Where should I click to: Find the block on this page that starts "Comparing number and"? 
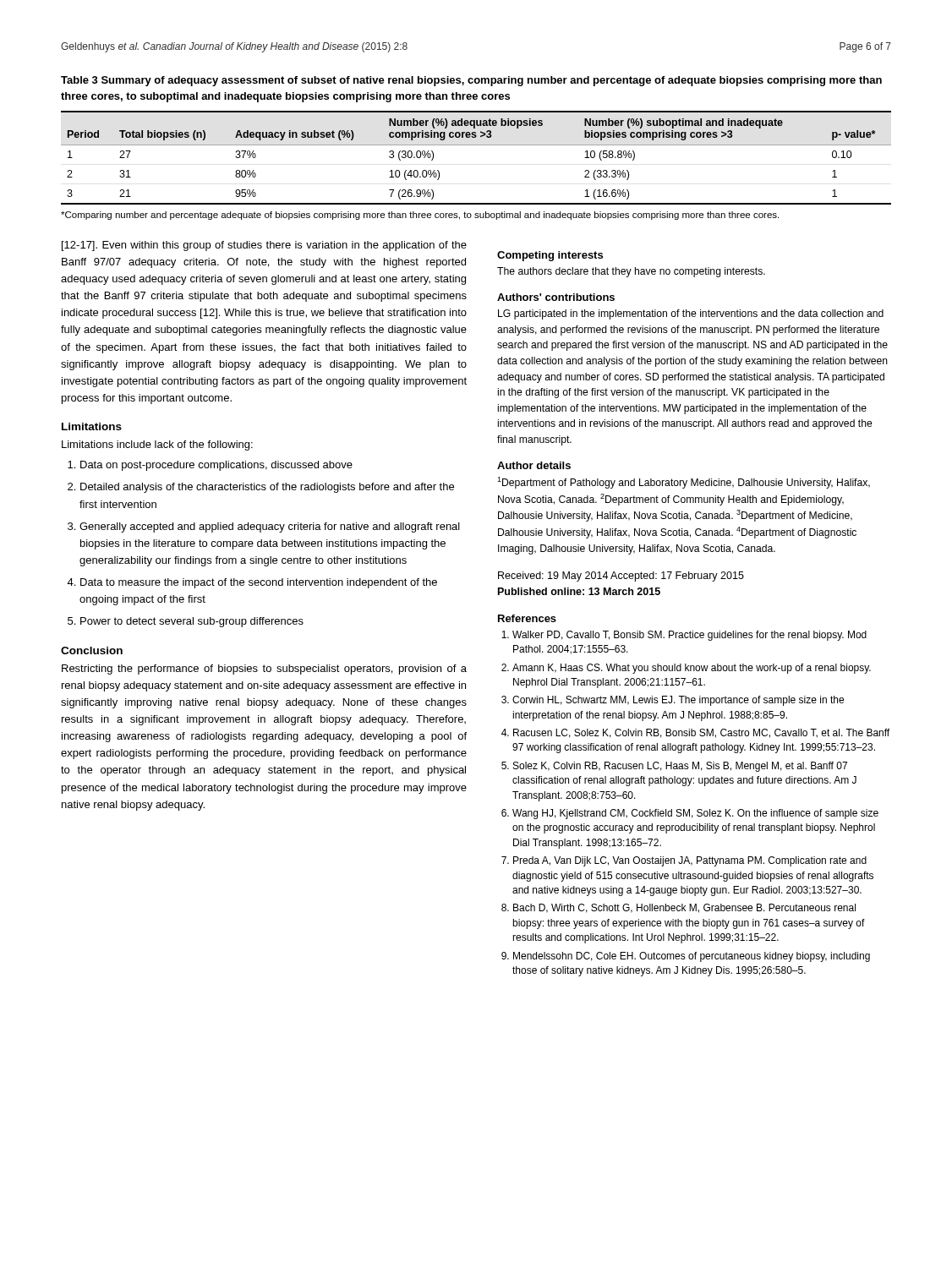[x=420, y=214]
